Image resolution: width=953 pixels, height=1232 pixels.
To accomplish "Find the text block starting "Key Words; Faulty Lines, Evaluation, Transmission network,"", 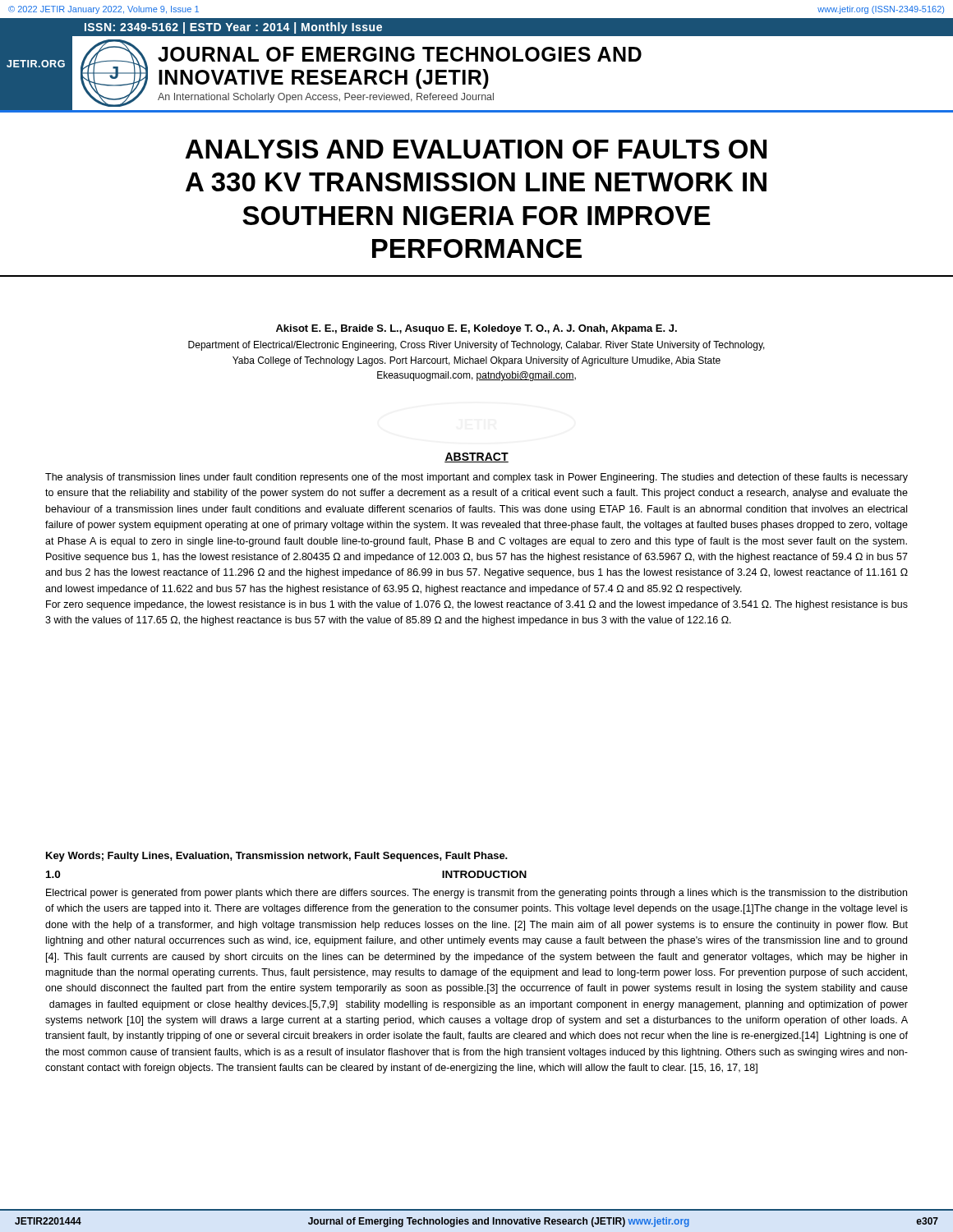I will click(x=277, y=855).
